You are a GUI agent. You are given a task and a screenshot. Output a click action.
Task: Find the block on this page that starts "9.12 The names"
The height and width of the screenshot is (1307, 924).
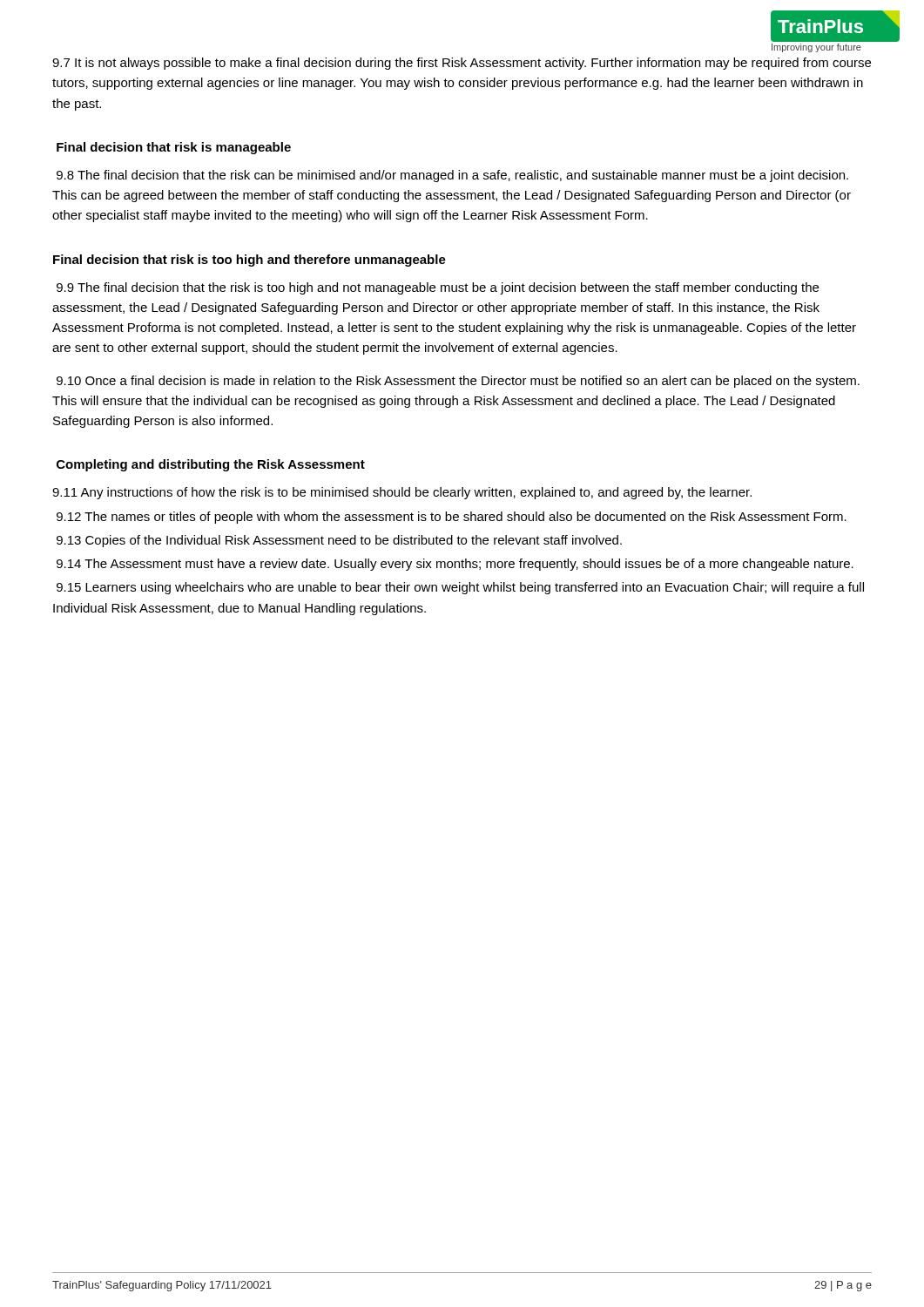(x=450, y=516)
